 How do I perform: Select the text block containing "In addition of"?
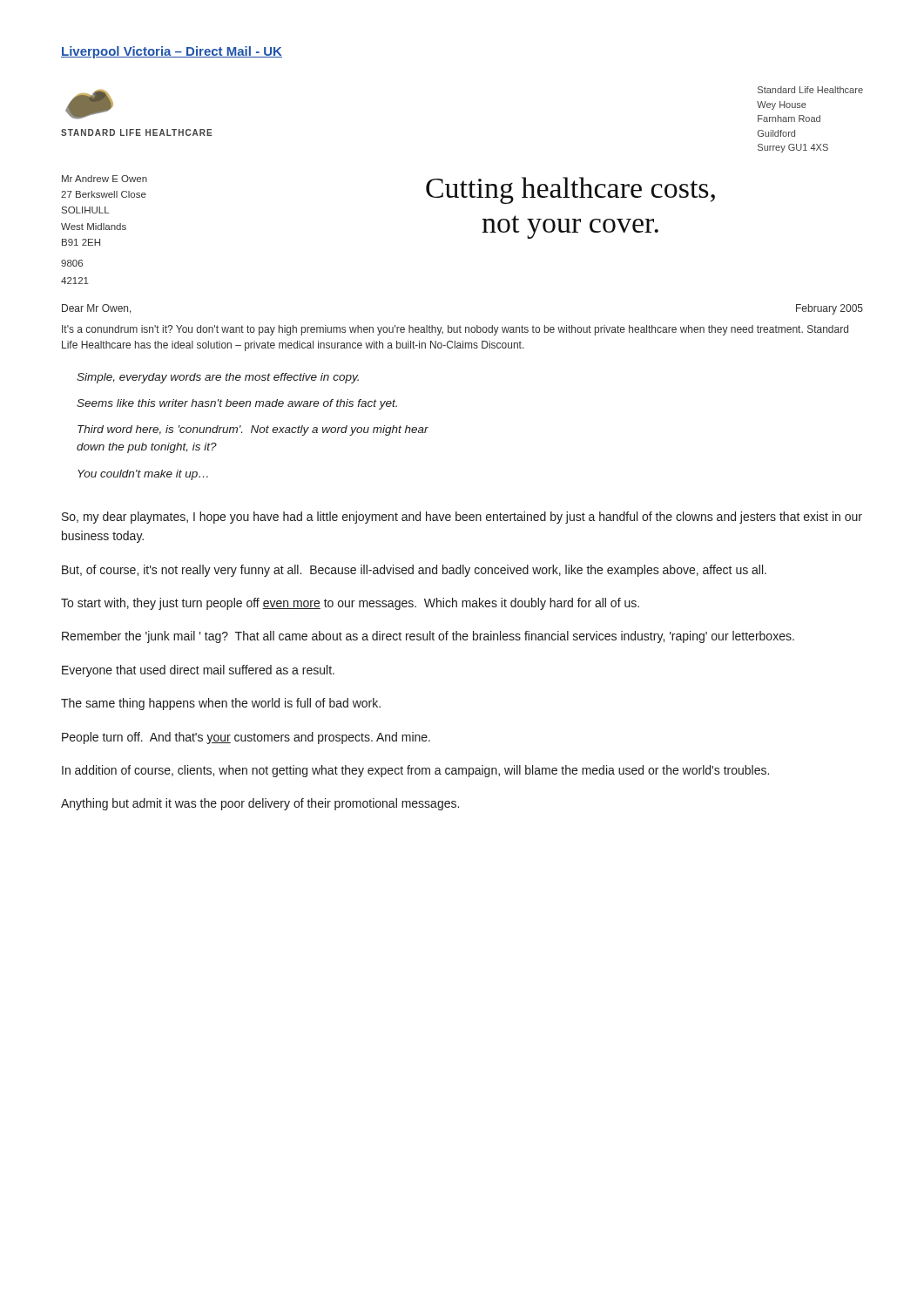tap(416, 770)
